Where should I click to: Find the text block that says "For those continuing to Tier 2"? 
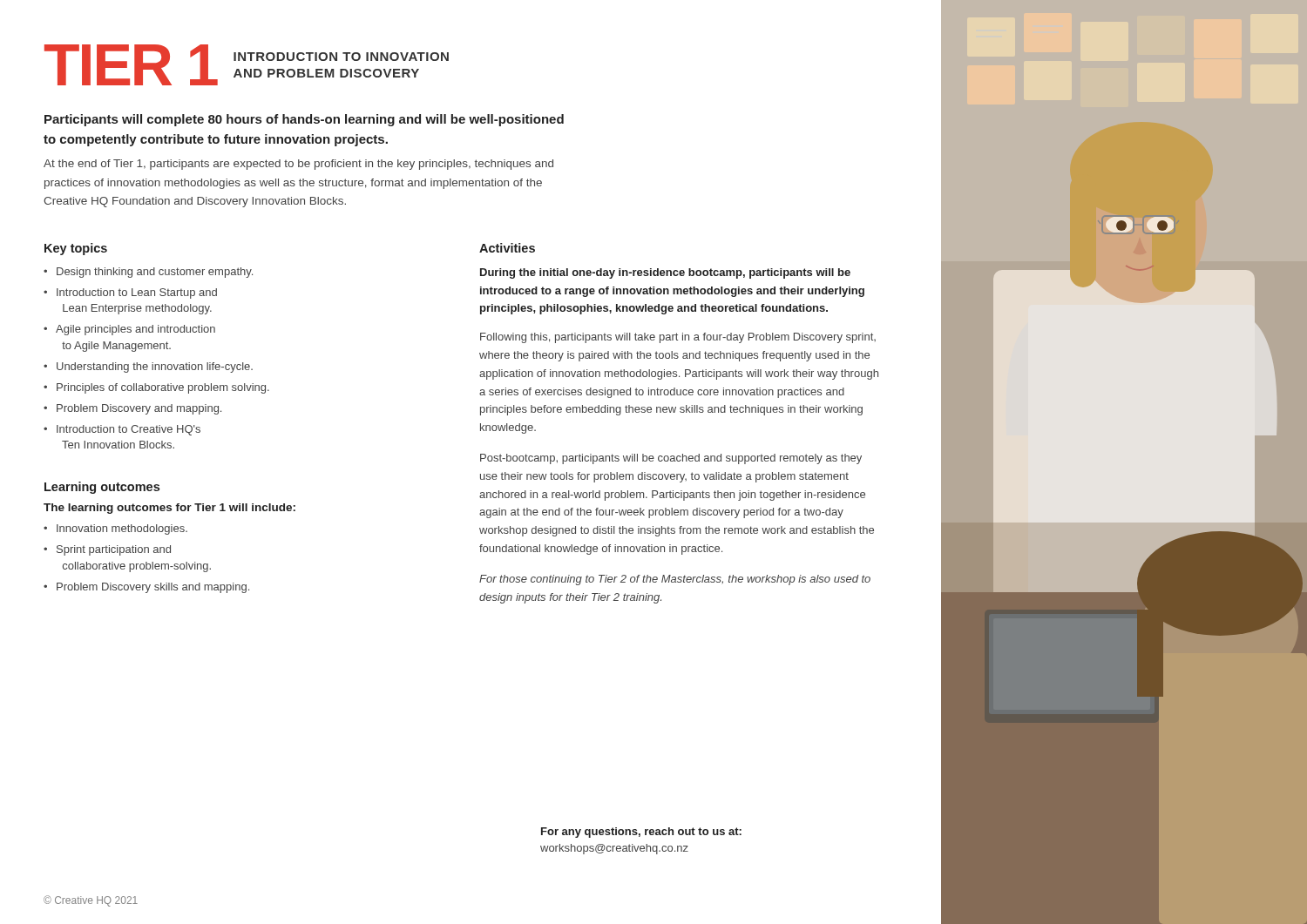click(x=675, y=588)
